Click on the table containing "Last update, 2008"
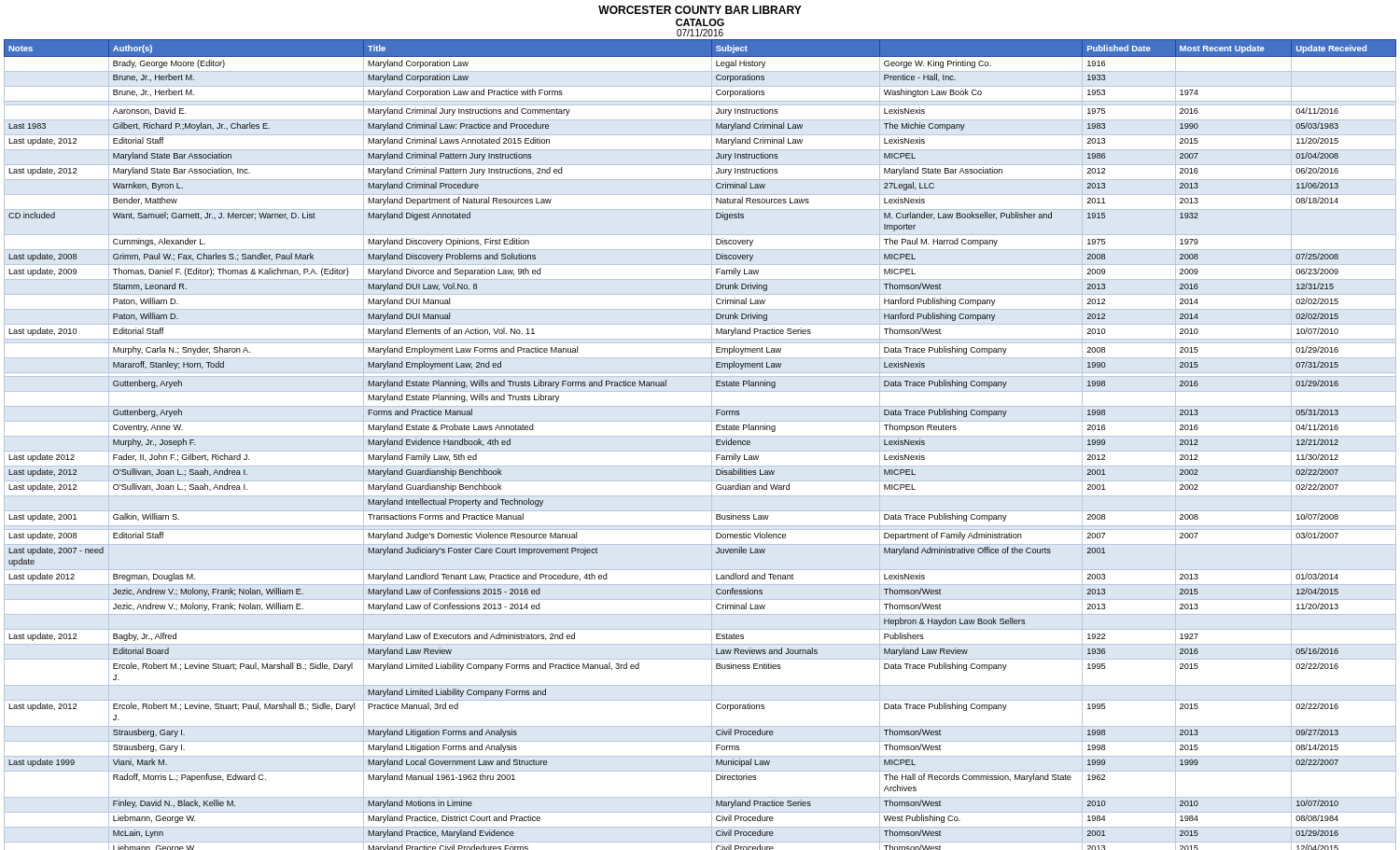The height and width of the screenshot is (850, 1400). coord(700,445)
